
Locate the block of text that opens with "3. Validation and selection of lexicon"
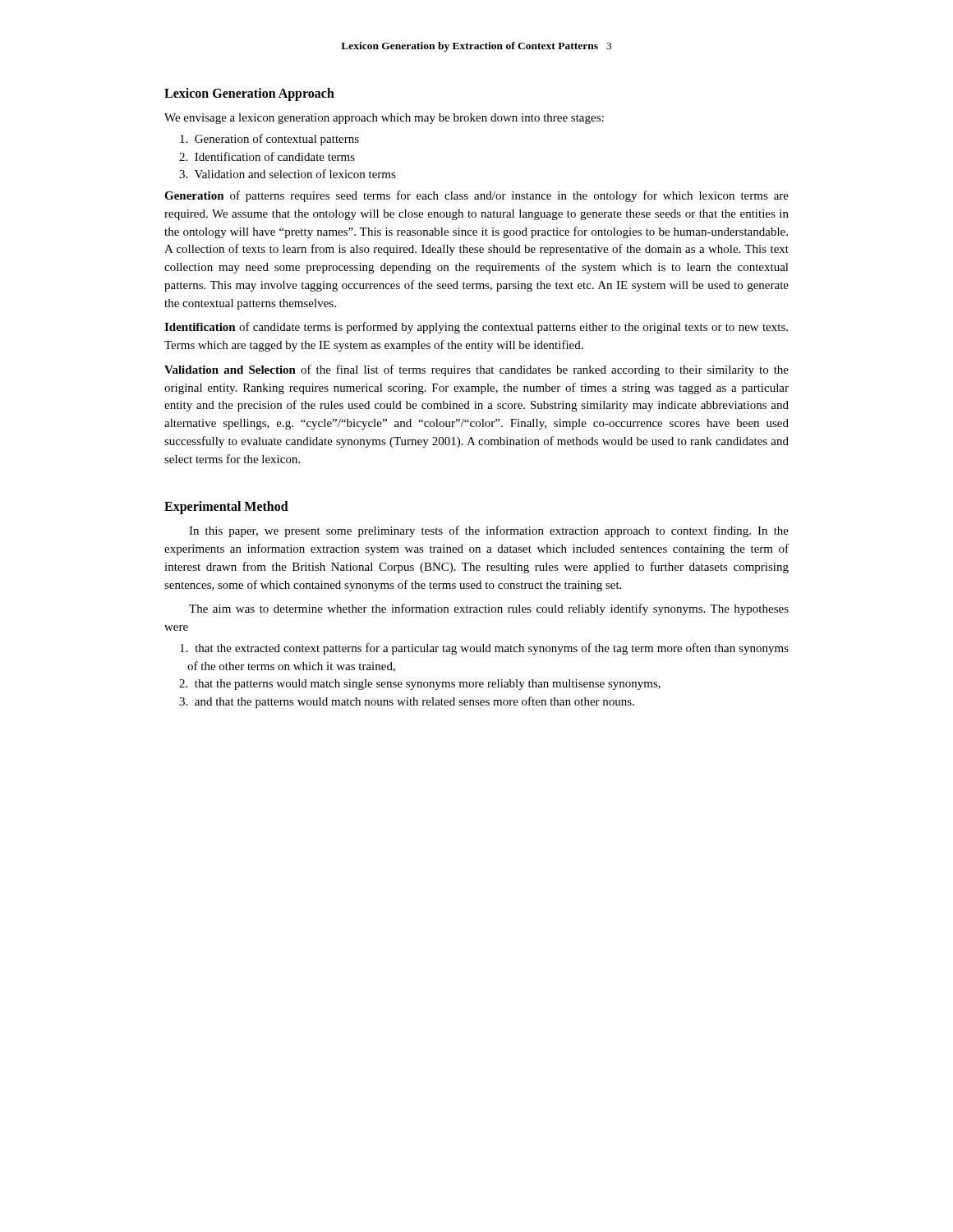point(287,174)
